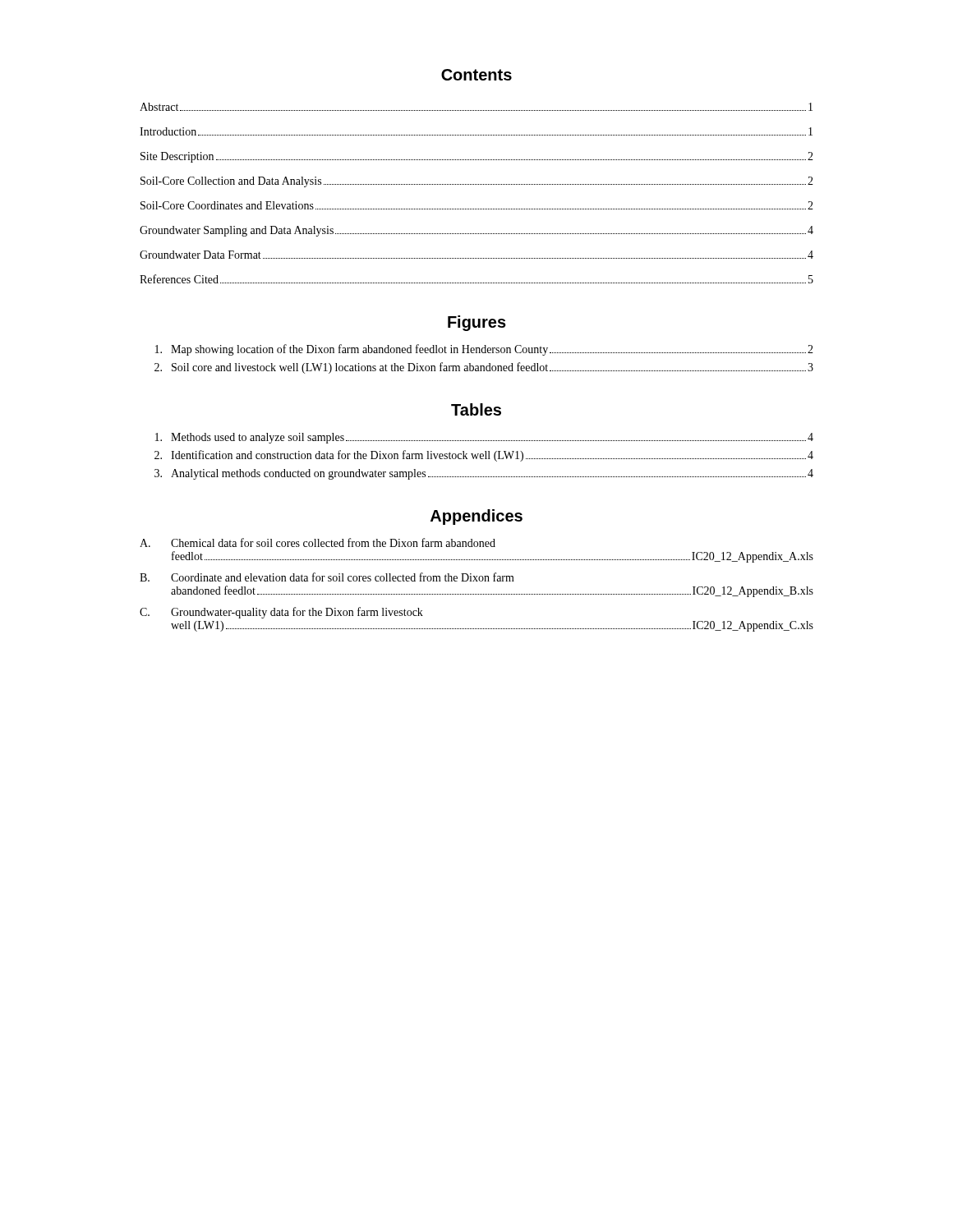Select the element starting "Soil-Core Coordinates and Elevations 2"

pyautogui.click(x=476, y=206)
